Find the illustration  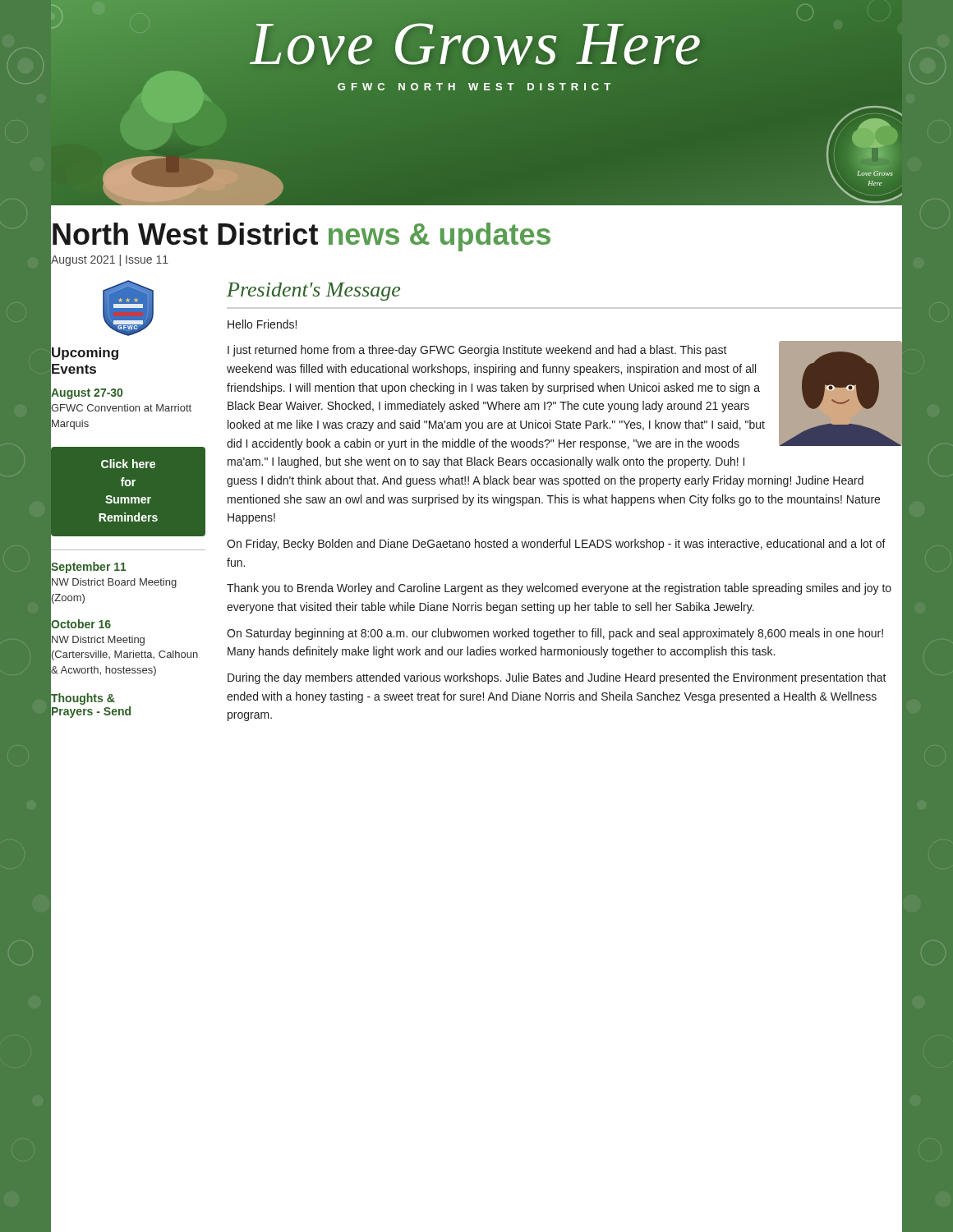tap(476, 103)
